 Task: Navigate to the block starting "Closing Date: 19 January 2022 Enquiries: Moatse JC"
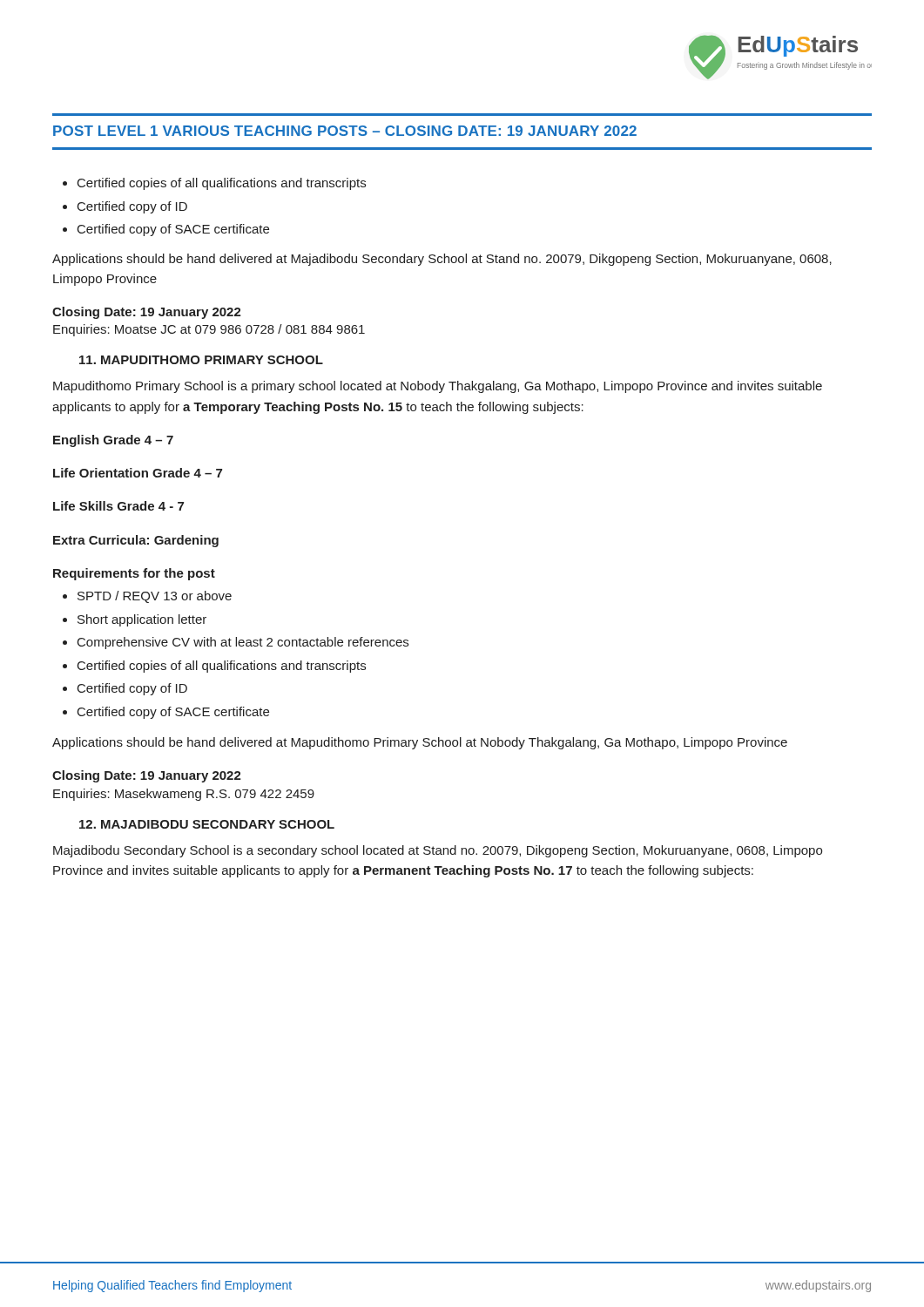pos(147,313)
